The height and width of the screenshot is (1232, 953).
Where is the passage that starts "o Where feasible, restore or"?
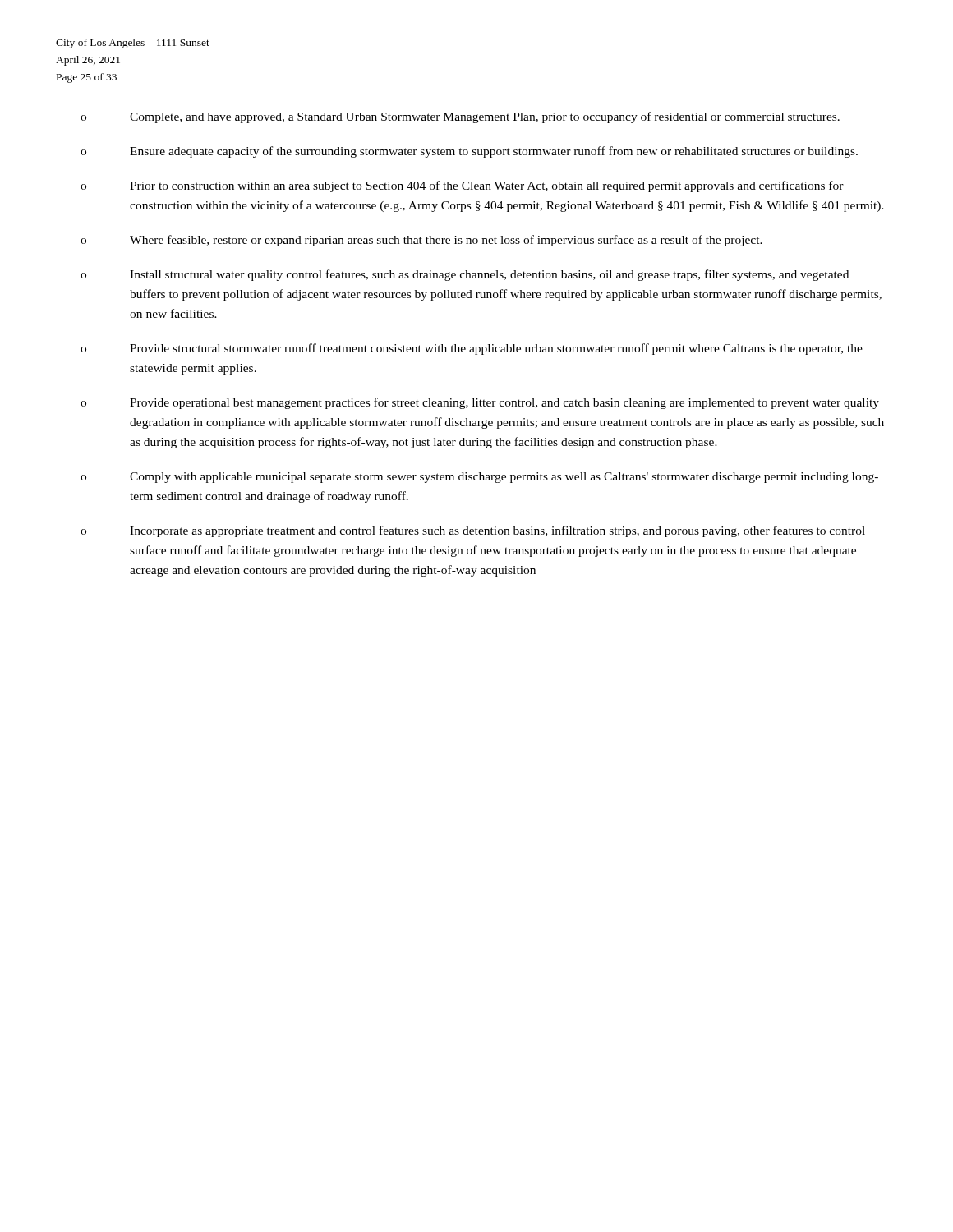coord(472,240)
